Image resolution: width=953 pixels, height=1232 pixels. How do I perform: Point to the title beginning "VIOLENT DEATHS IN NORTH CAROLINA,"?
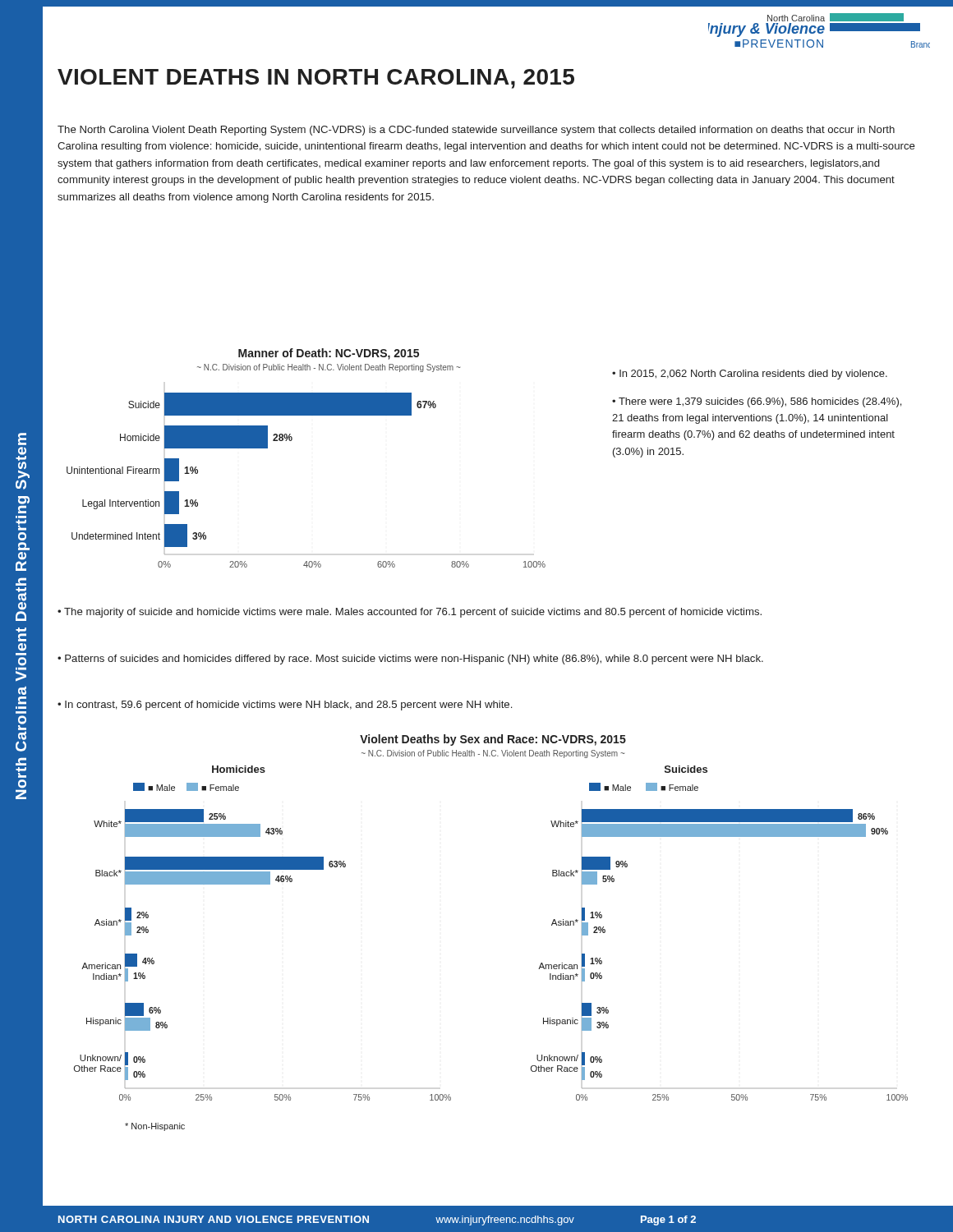[316, 77]
